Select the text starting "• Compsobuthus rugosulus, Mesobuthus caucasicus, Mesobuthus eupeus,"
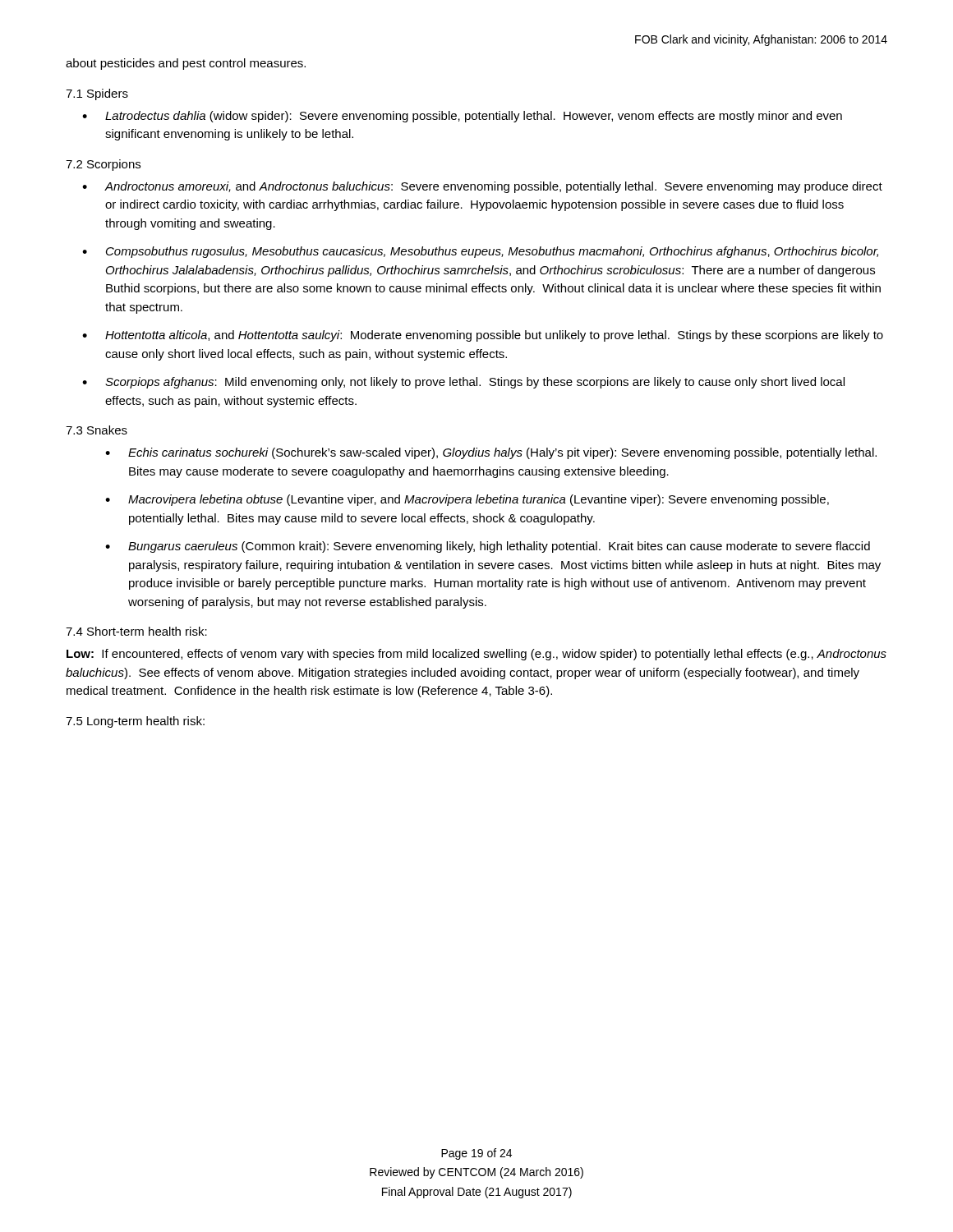953x1232 pixels. [476, 279]
